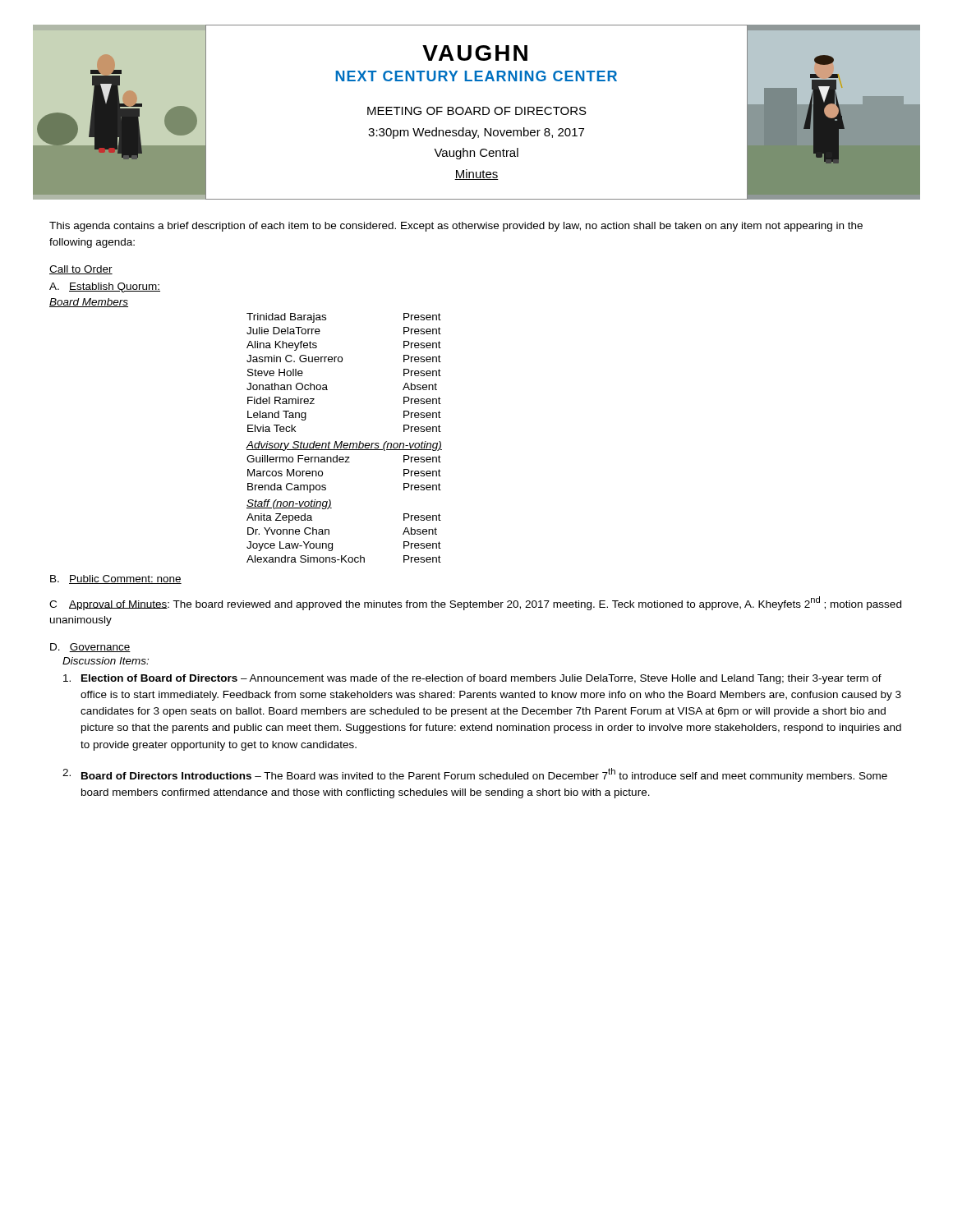Find the text starting "D. Governance"
Viewport: 953px width, 1232px height.
click(90, 646)
